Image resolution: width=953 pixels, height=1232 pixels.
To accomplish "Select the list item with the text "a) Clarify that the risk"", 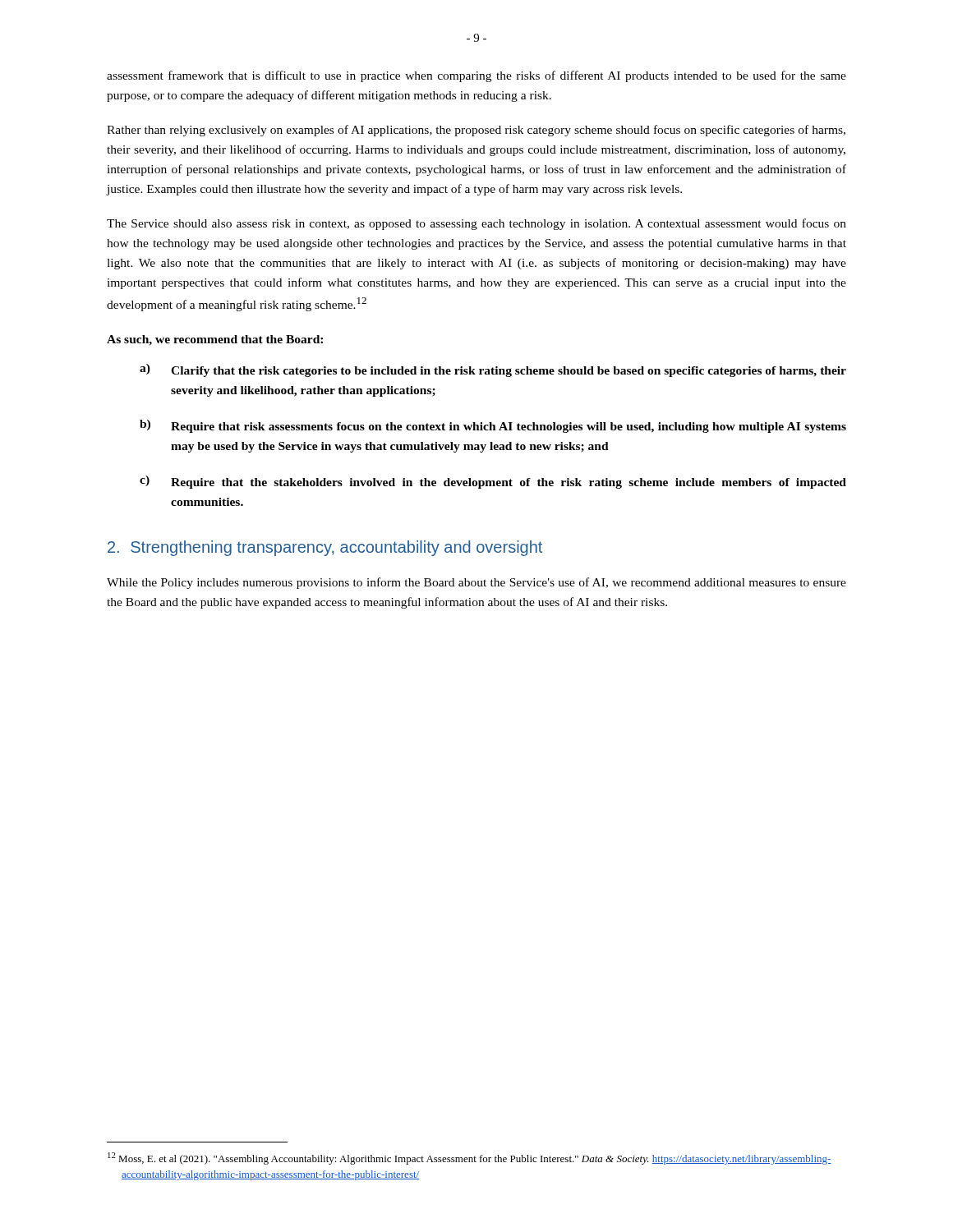I will (493, 381).
